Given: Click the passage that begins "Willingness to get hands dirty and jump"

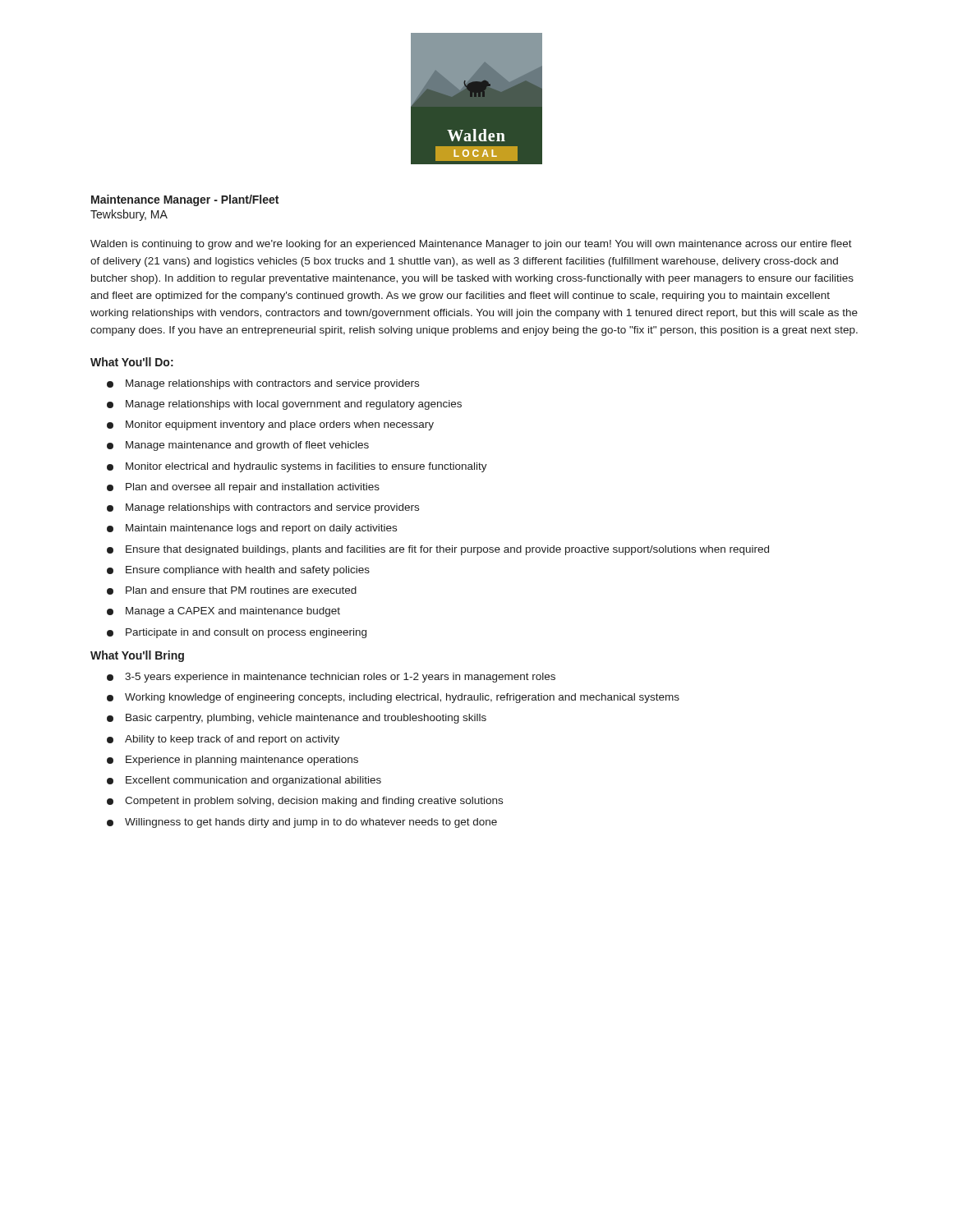Looking at the screenshot, I should pos(311,821).
